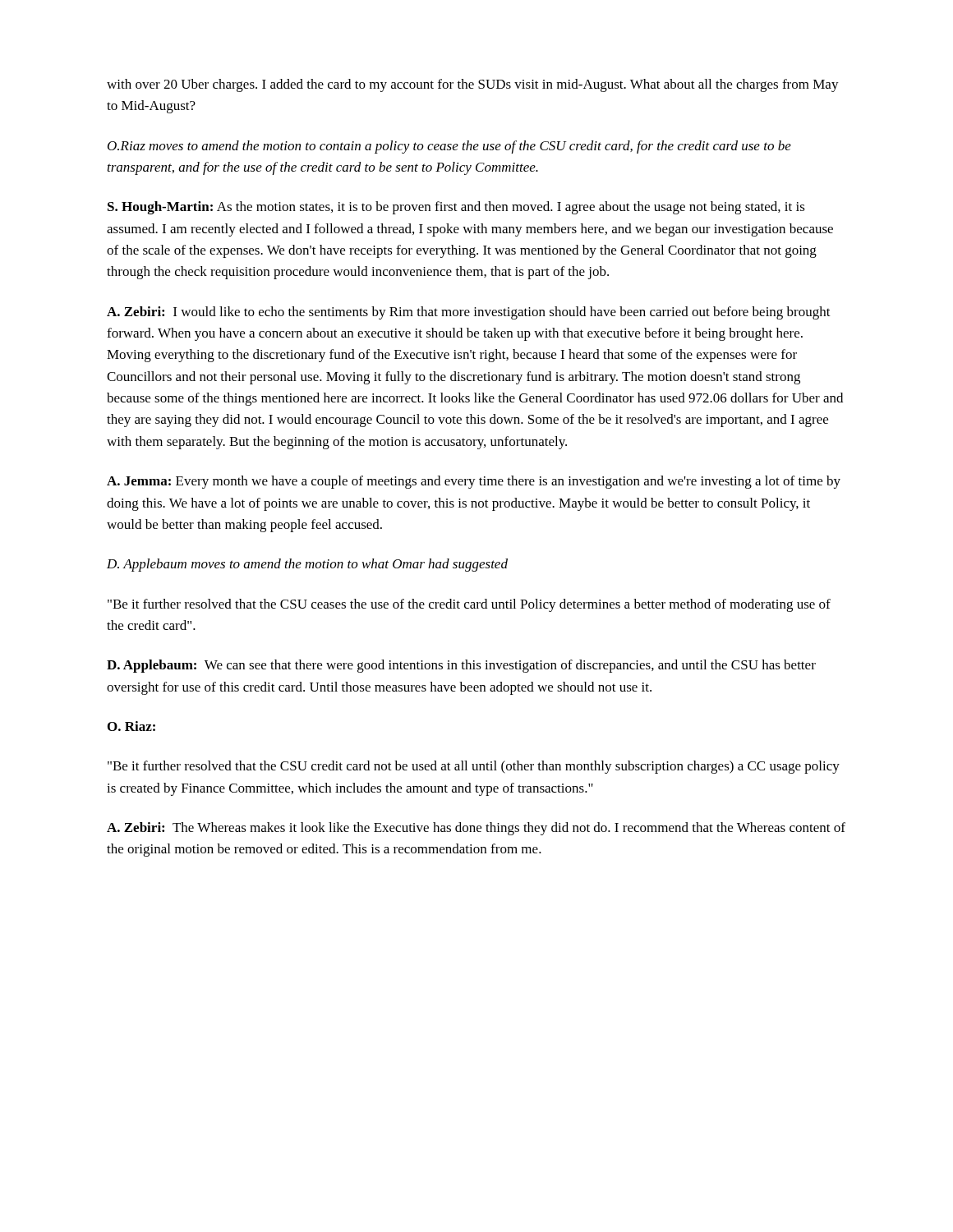Click on the text block containing "A. Zebiri: I would like"
Screen dimensions: 1232x953
click(475, 376)
